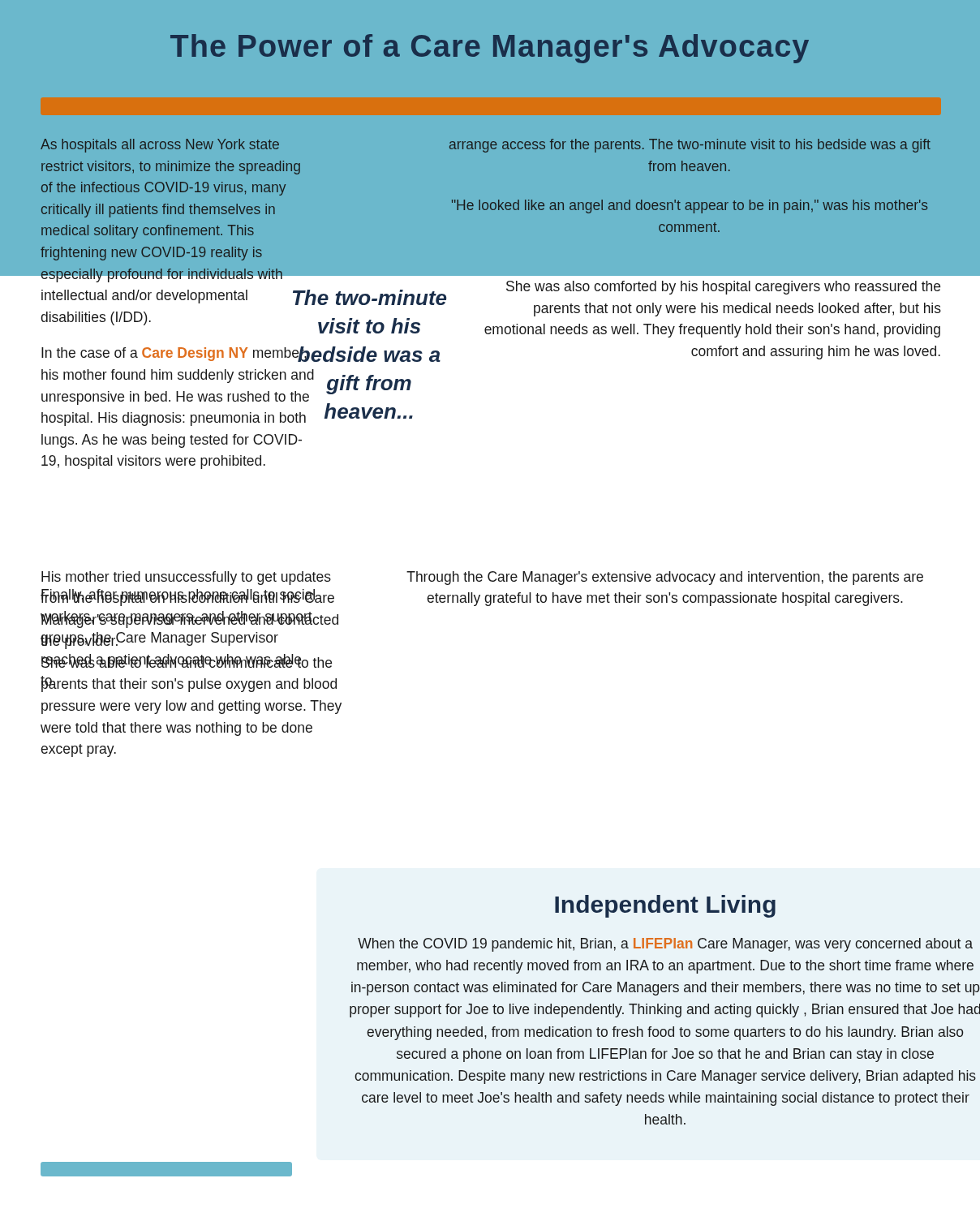Locate the block of text that opens with "She was also comforted by his hospital"
The height and width of the screenshot is (1217, 980).
710,319
